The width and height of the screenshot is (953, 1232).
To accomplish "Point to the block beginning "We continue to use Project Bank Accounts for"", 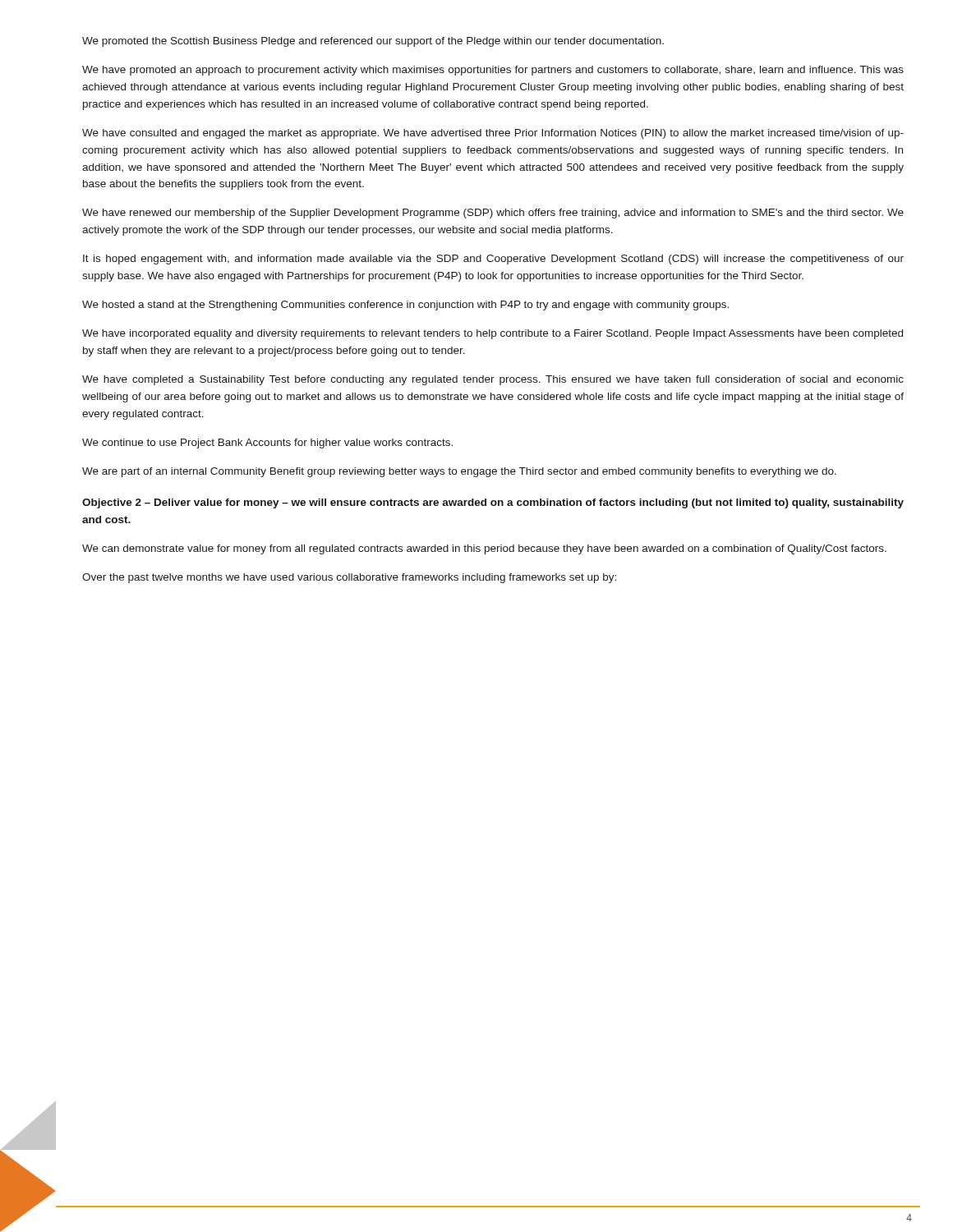I will 268,442.
